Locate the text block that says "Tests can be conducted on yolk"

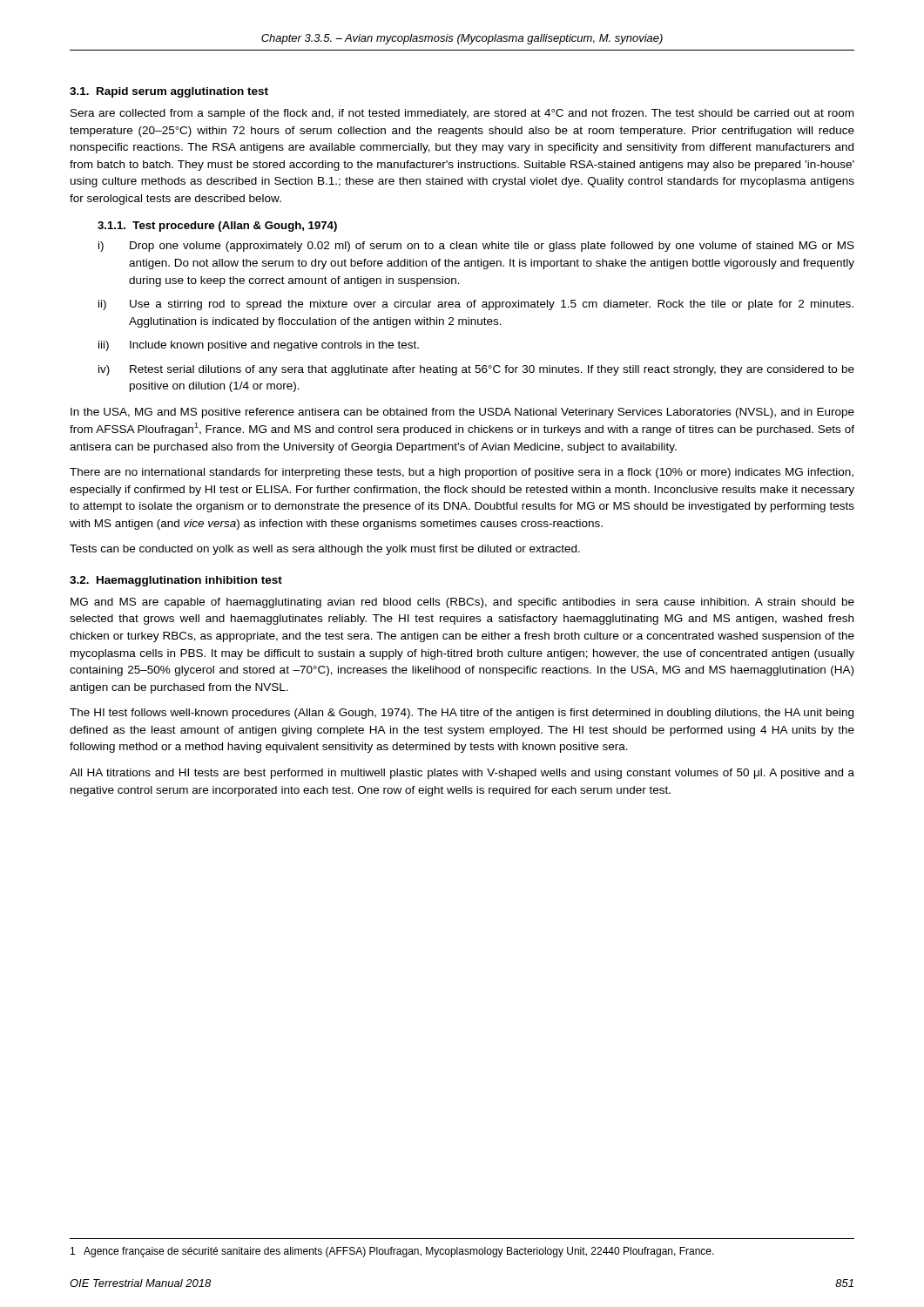[325, 549]
